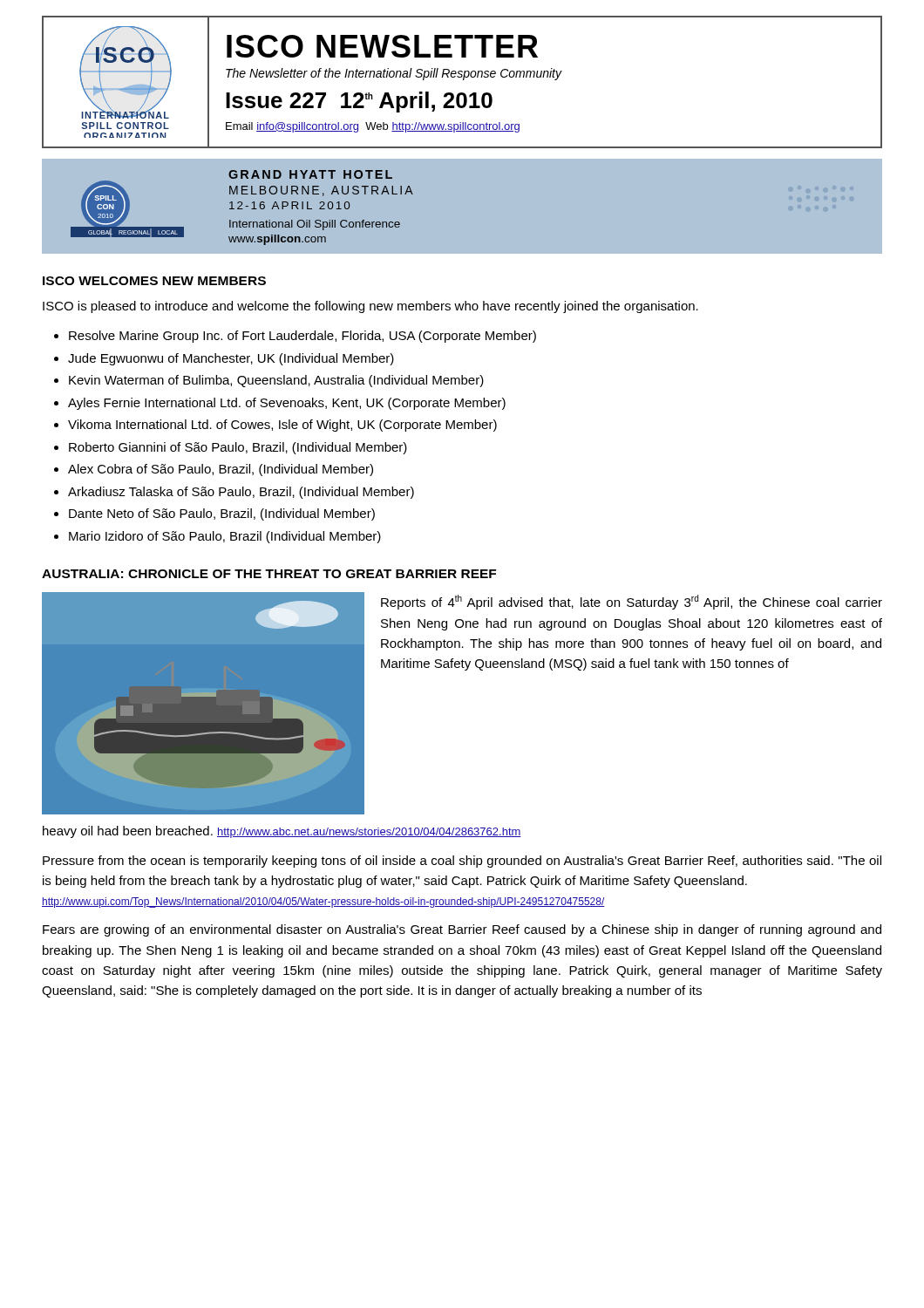The image size is (924, 1308).
Task: Locate the logo
Action: coord(126,82)
